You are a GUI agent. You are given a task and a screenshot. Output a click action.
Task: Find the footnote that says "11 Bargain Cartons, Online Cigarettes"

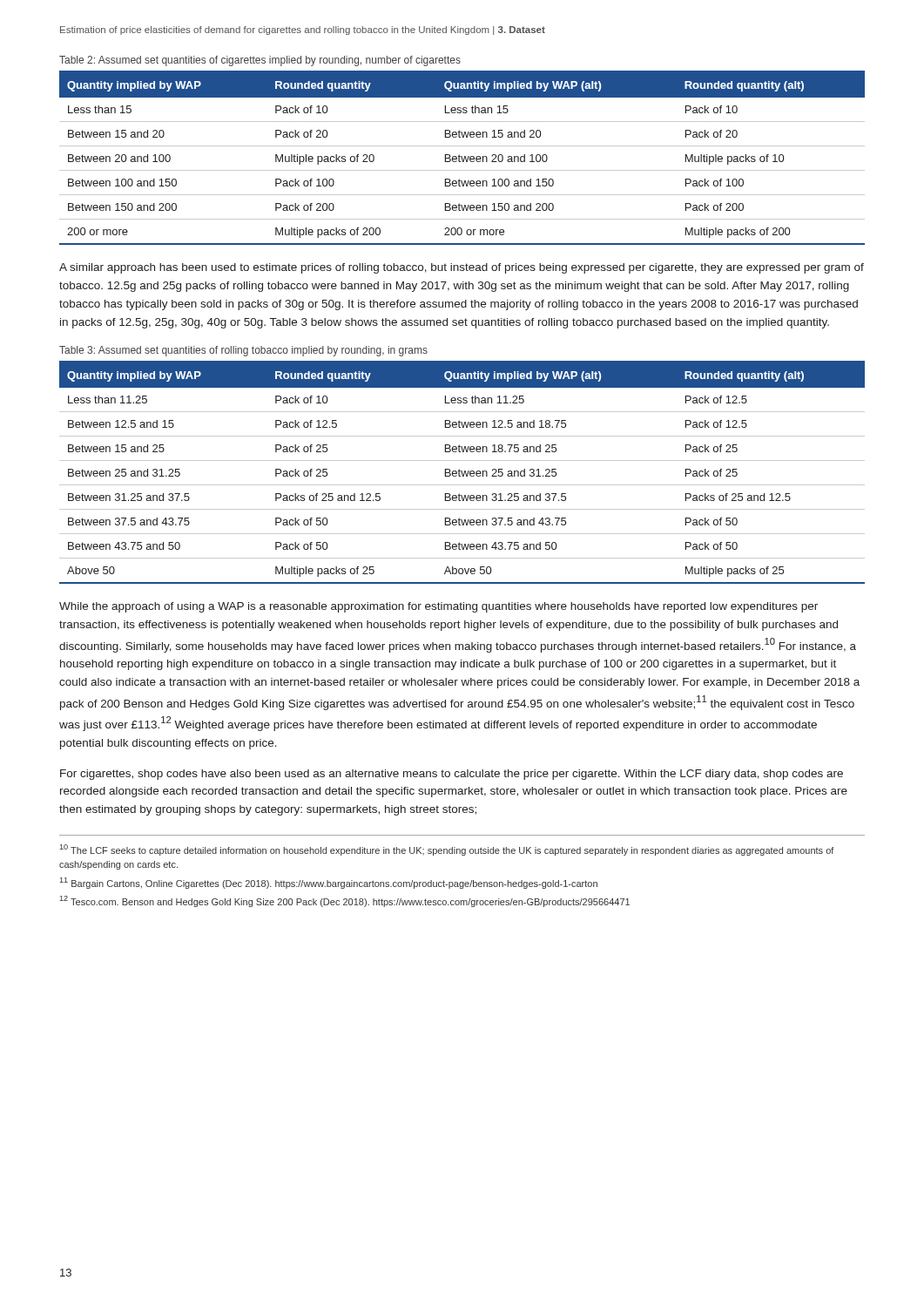[x=329, y=882]
